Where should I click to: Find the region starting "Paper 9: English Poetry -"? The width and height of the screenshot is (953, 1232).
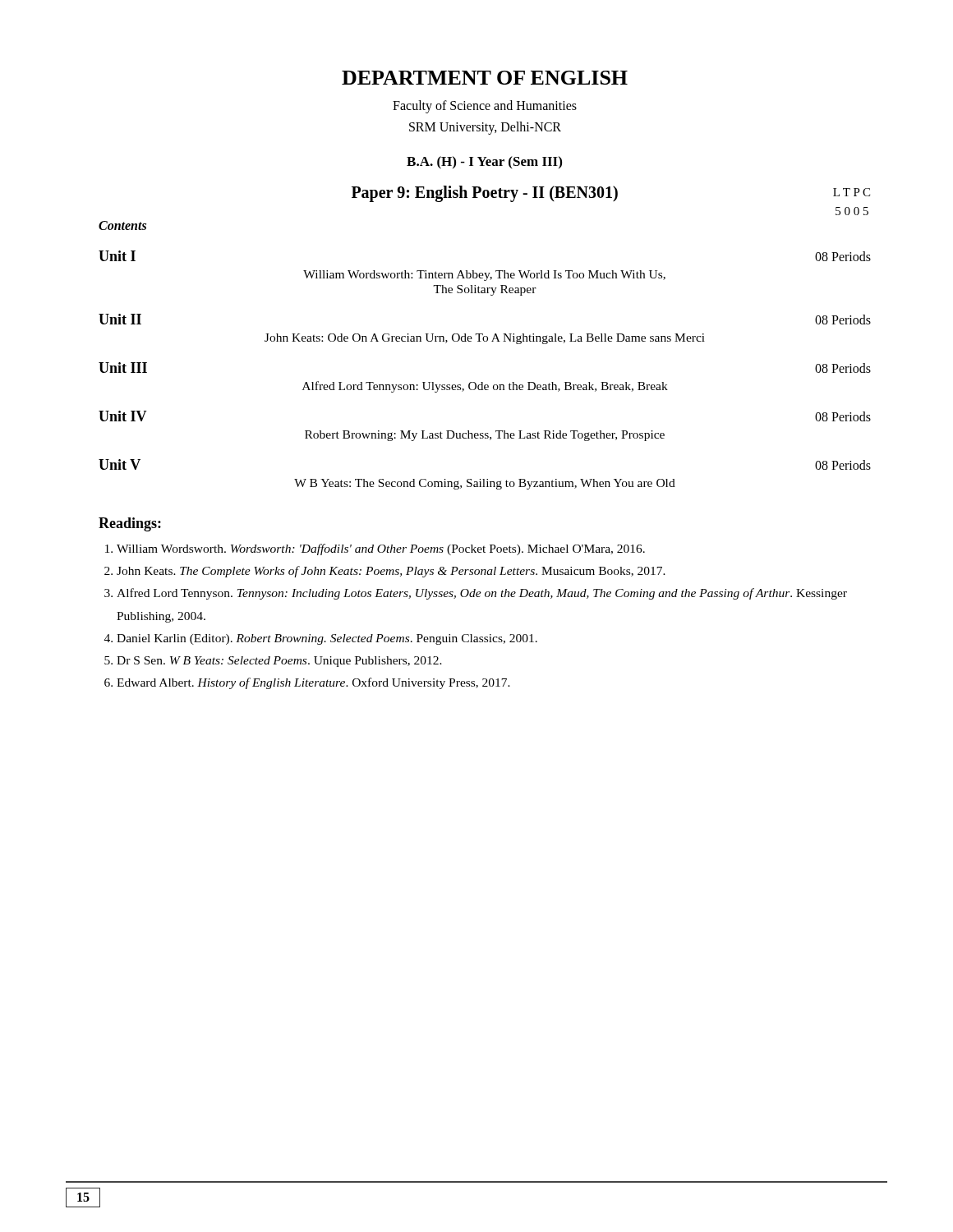485,192
